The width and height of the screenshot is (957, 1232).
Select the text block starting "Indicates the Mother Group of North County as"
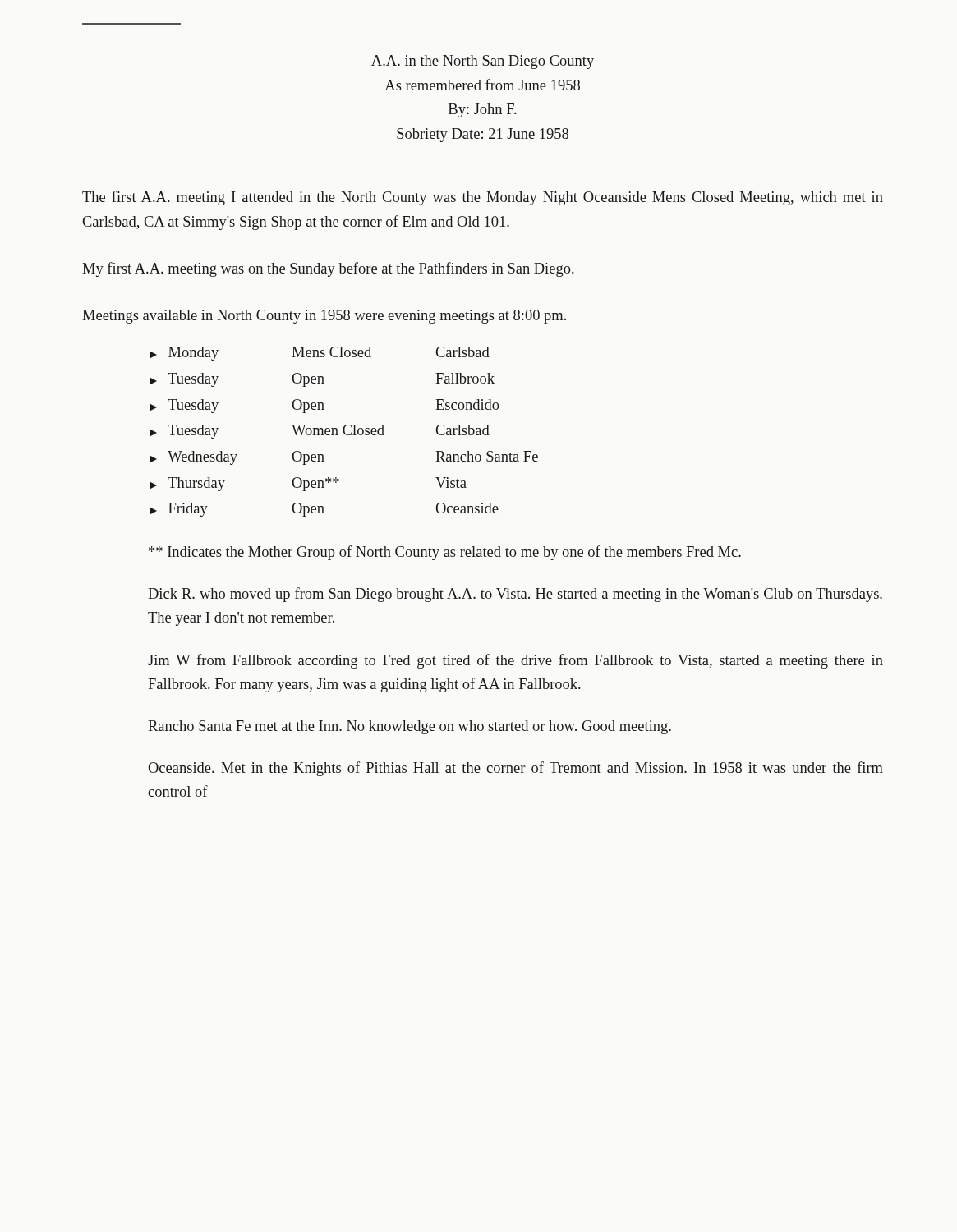tap(445, 552)
